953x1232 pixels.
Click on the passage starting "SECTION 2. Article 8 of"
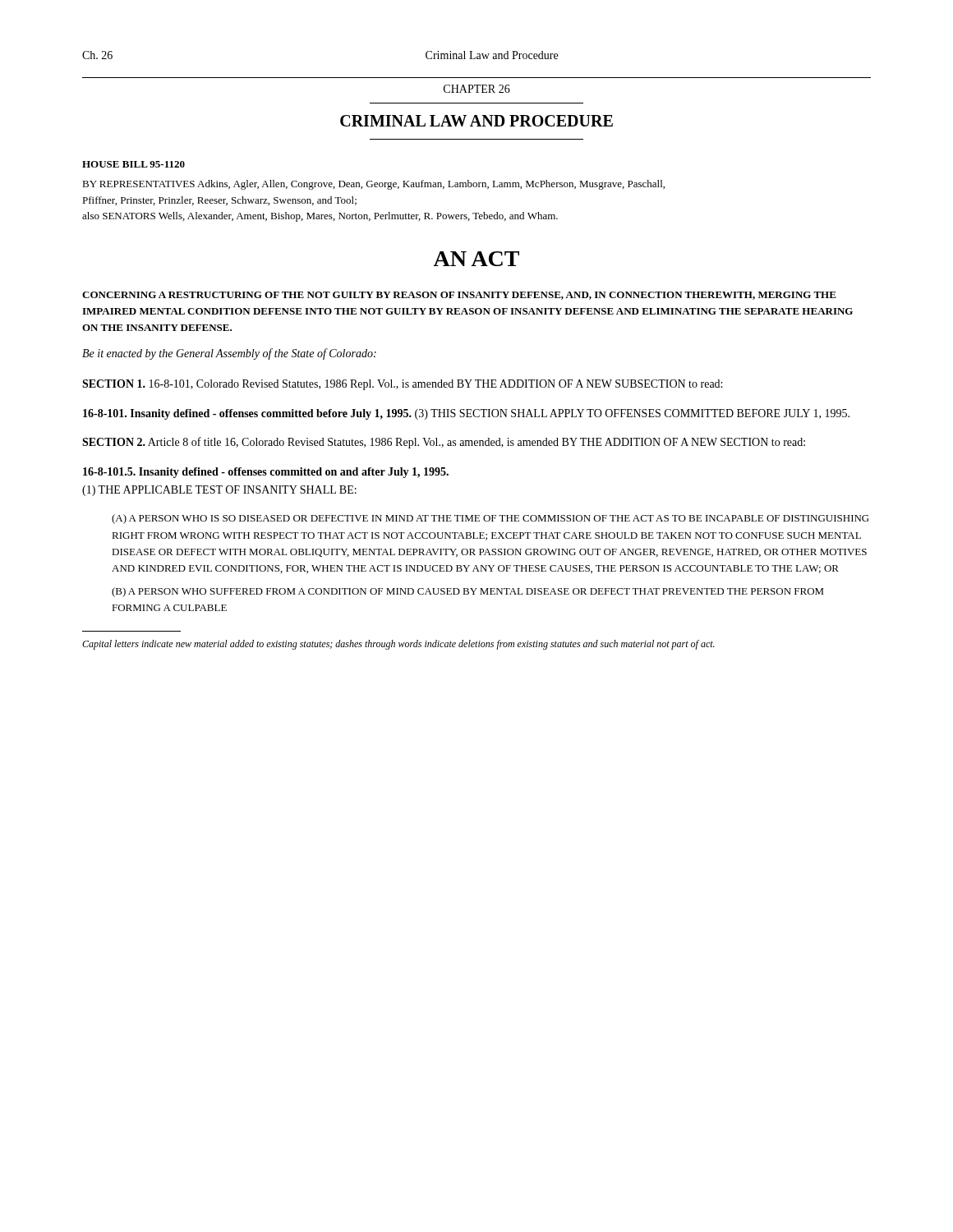476,443
